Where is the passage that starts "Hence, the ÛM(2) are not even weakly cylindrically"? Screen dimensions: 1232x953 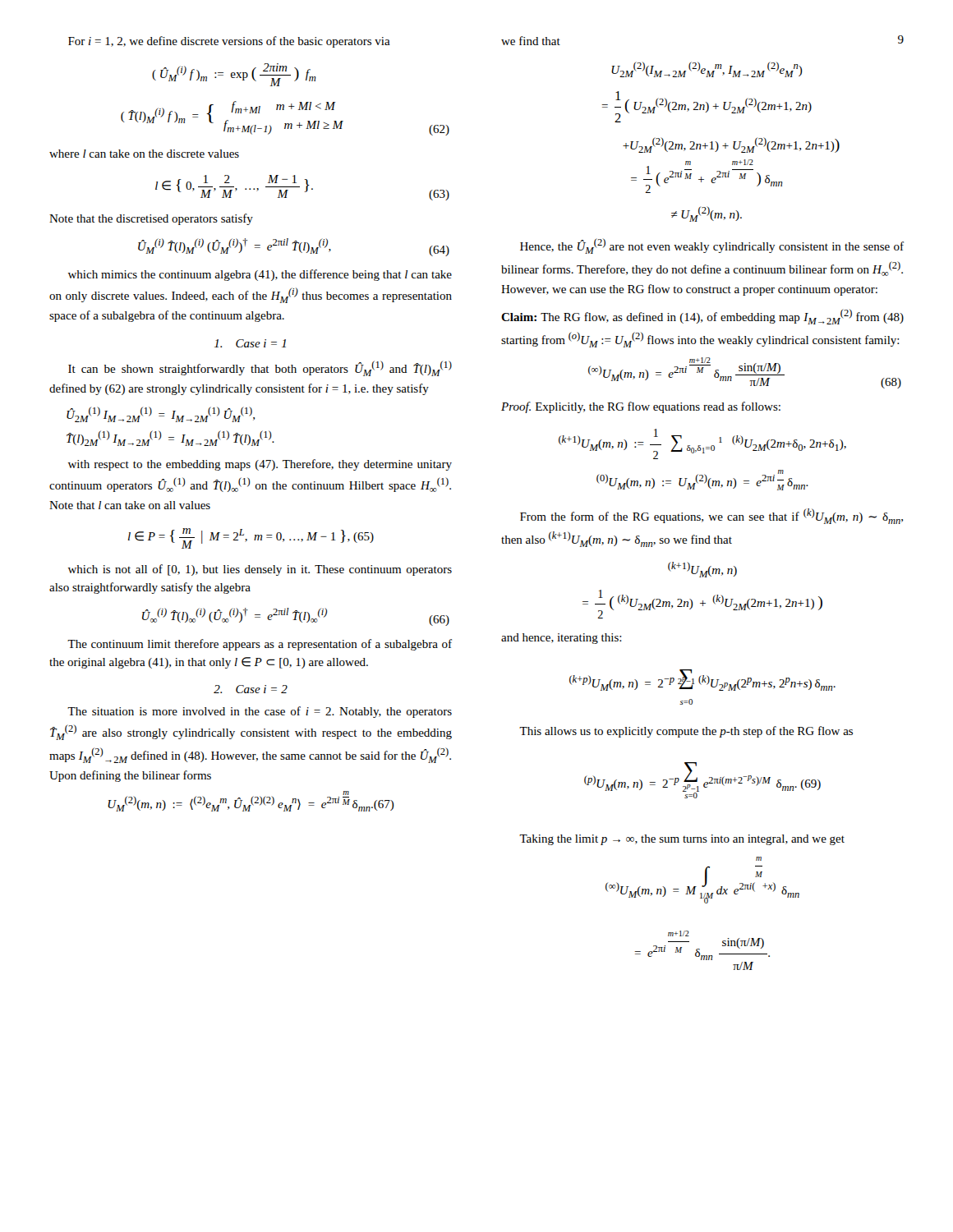coord(702,267)
